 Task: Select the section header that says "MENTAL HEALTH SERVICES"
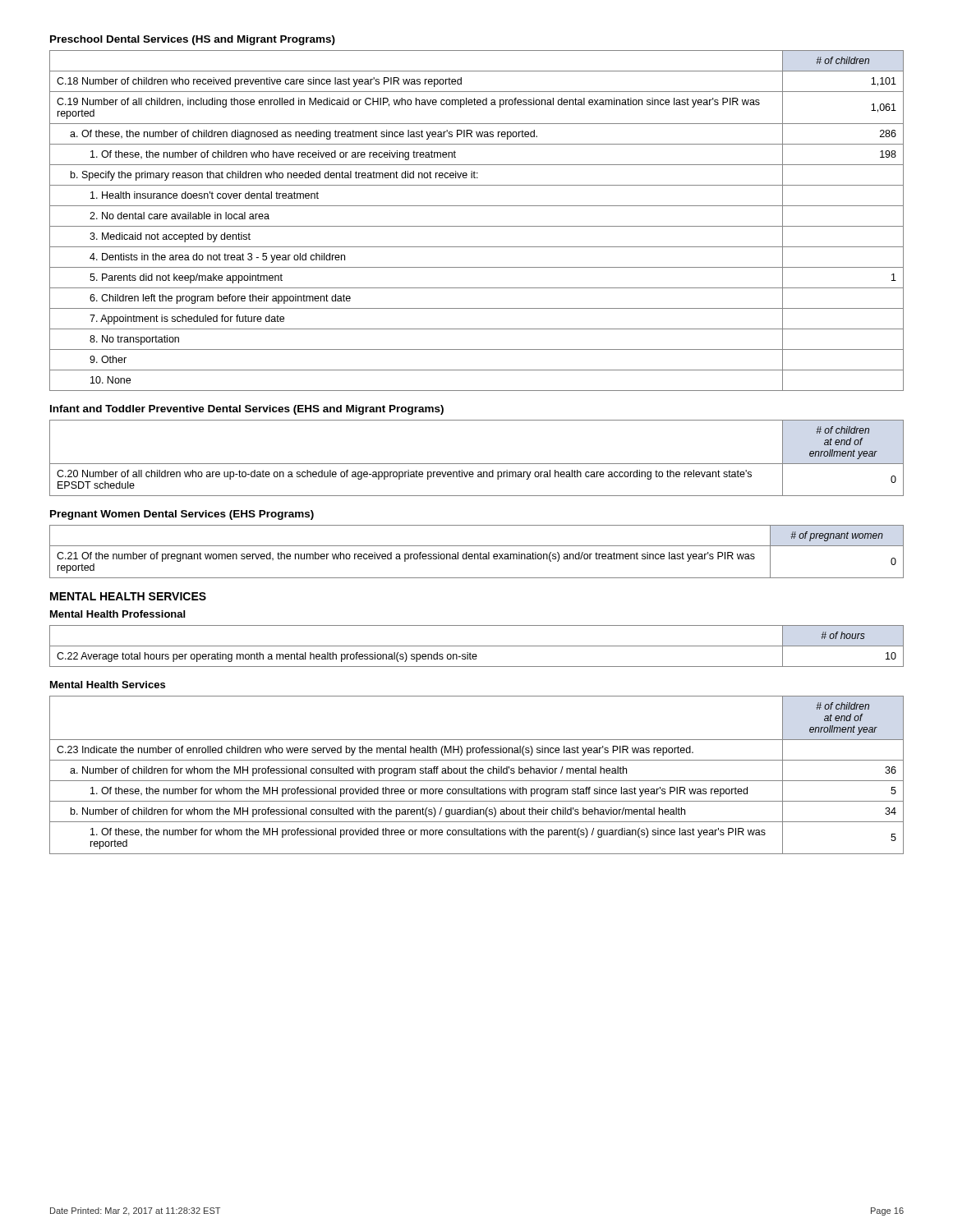(128, 596)
